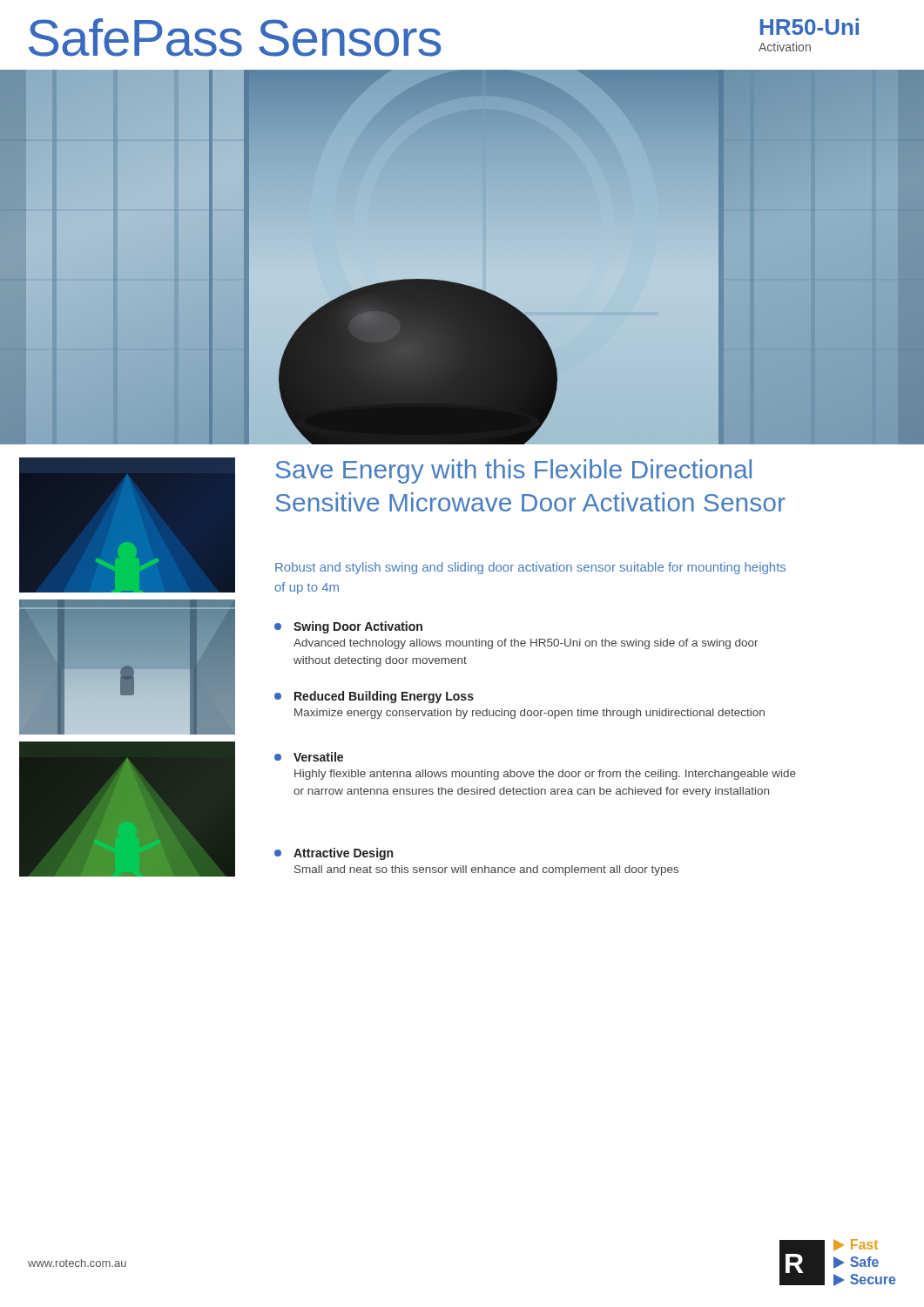Select the list item that says "Reduced Building Energy"
Image resolution: width=924 pixels, height=1307 pixels.
[520, 705]
